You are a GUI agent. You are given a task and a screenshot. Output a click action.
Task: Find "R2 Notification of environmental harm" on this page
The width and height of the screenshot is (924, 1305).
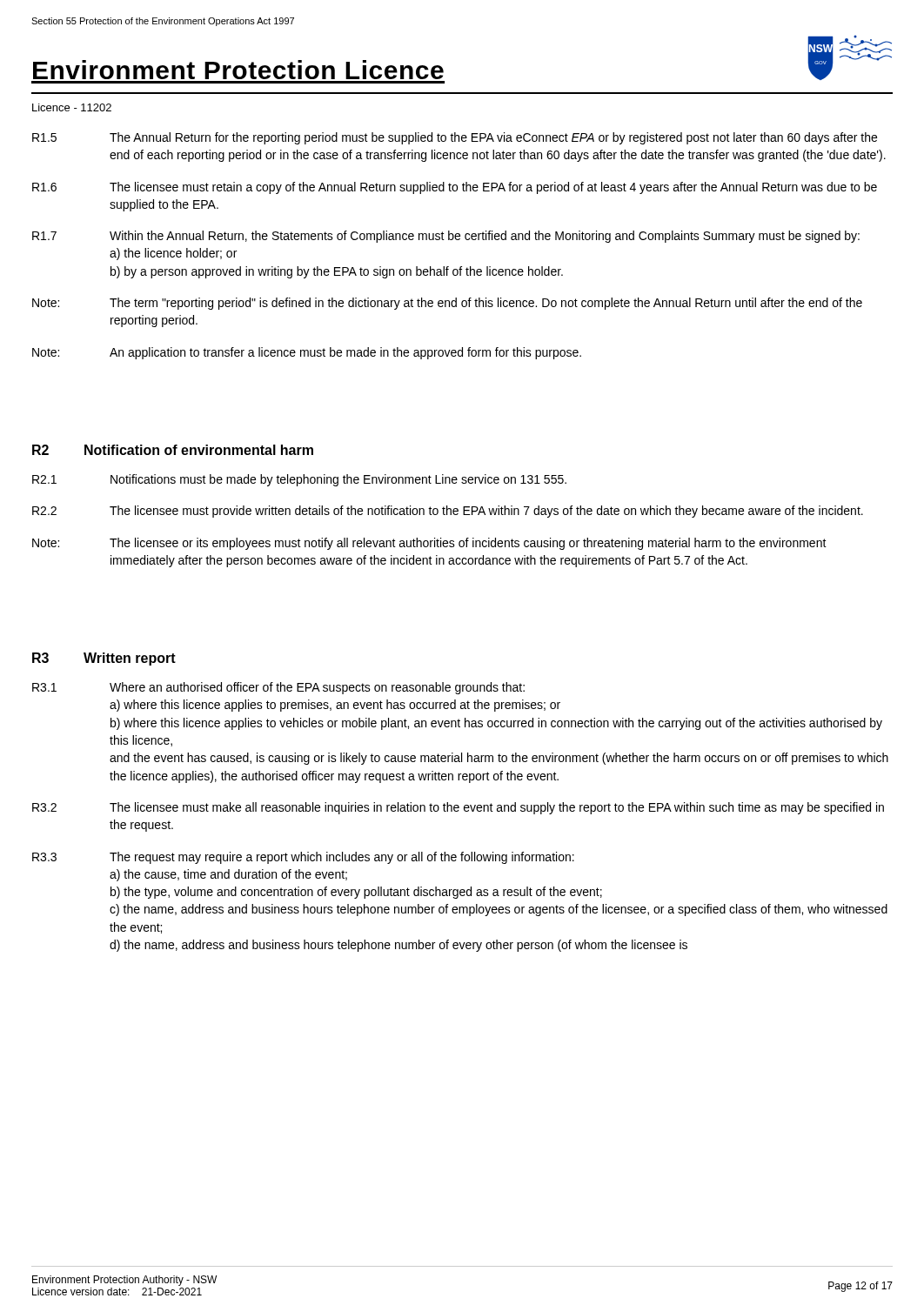tap(173, 451)
